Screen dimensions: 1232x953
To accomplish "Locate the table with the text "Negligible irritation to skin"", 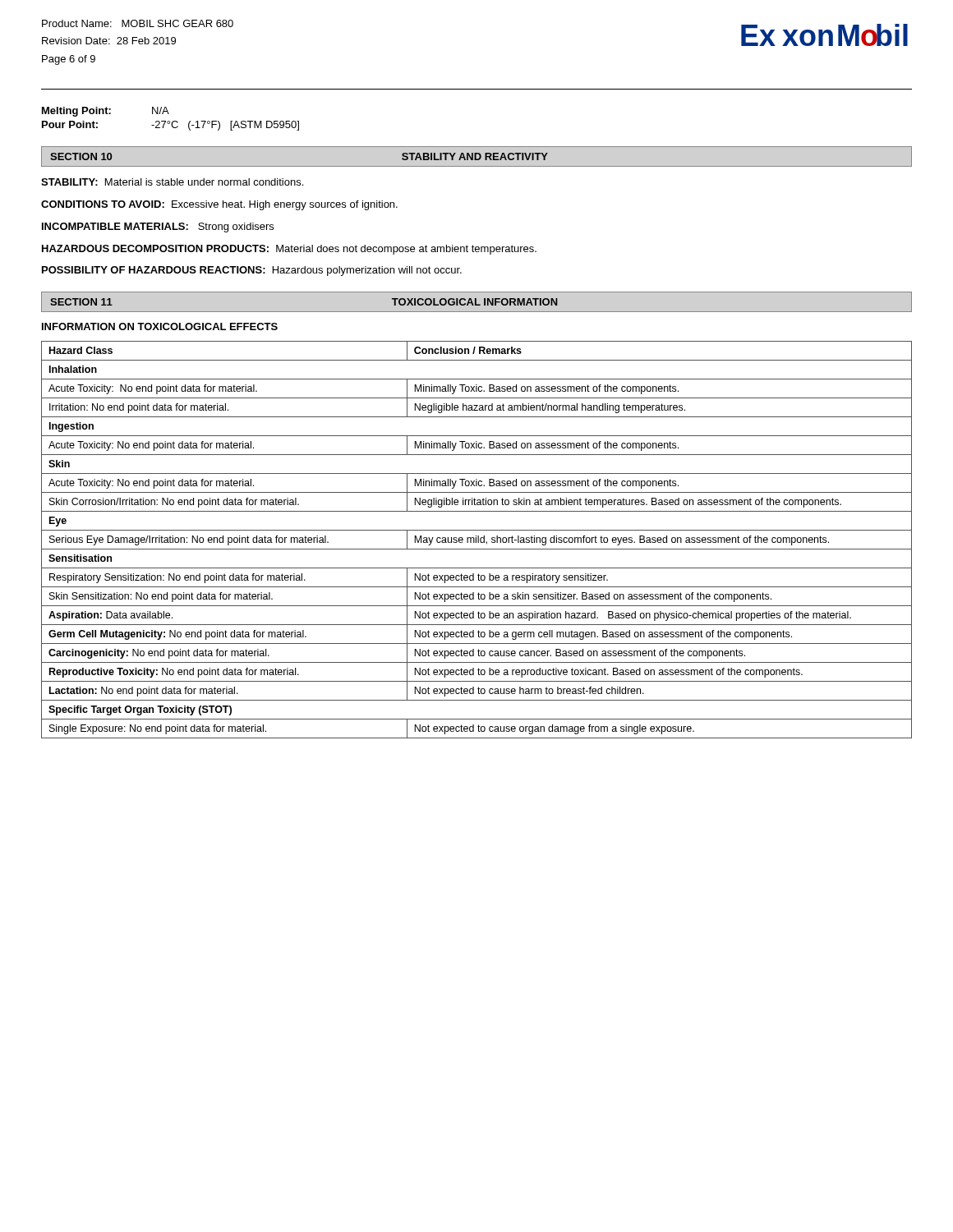I will pyautogui.click(x=476, y=540).
